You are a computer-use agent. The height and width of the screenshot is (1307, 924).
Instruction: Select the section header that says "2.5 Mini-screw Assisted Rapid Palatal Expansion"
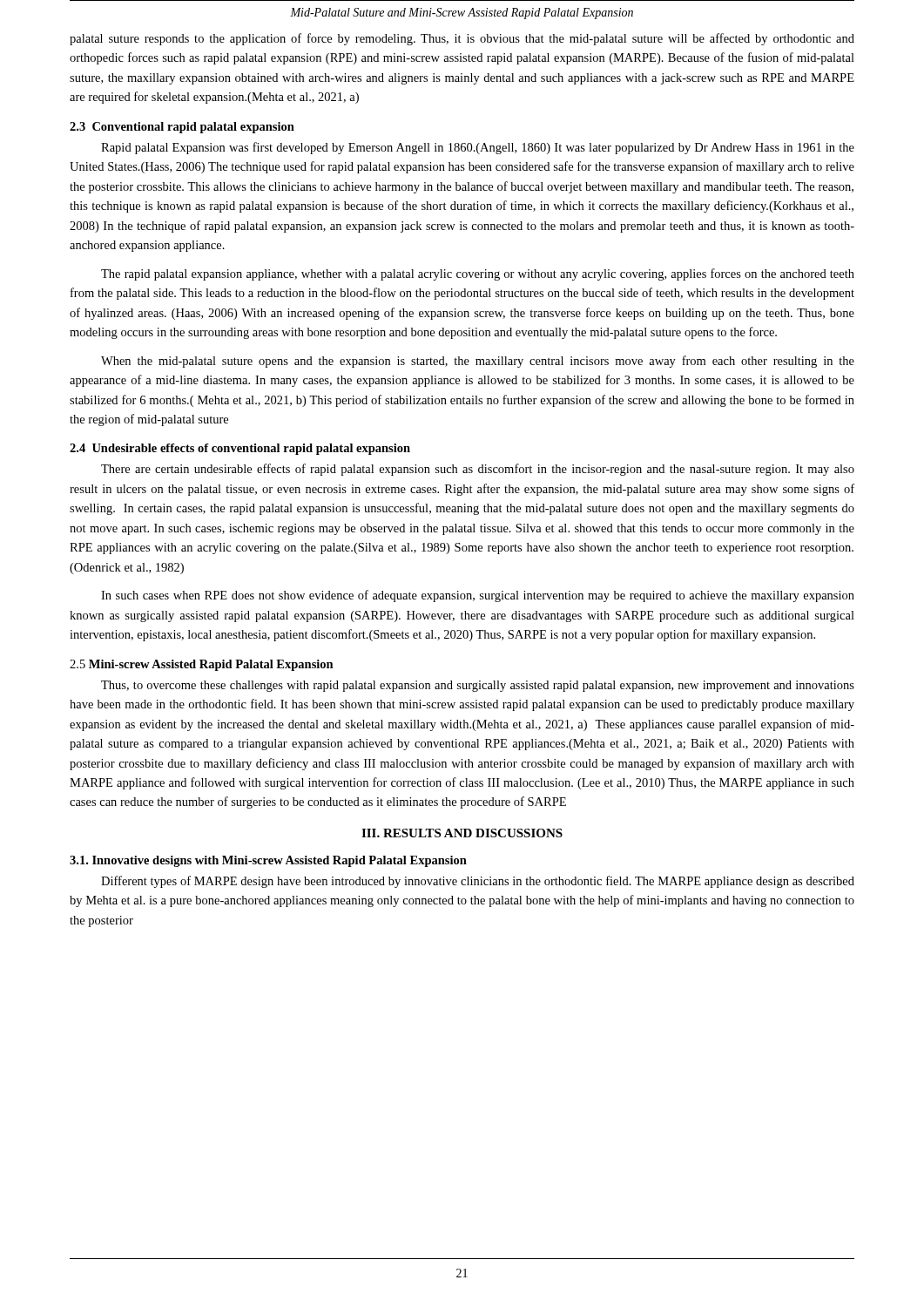(201, 664)
